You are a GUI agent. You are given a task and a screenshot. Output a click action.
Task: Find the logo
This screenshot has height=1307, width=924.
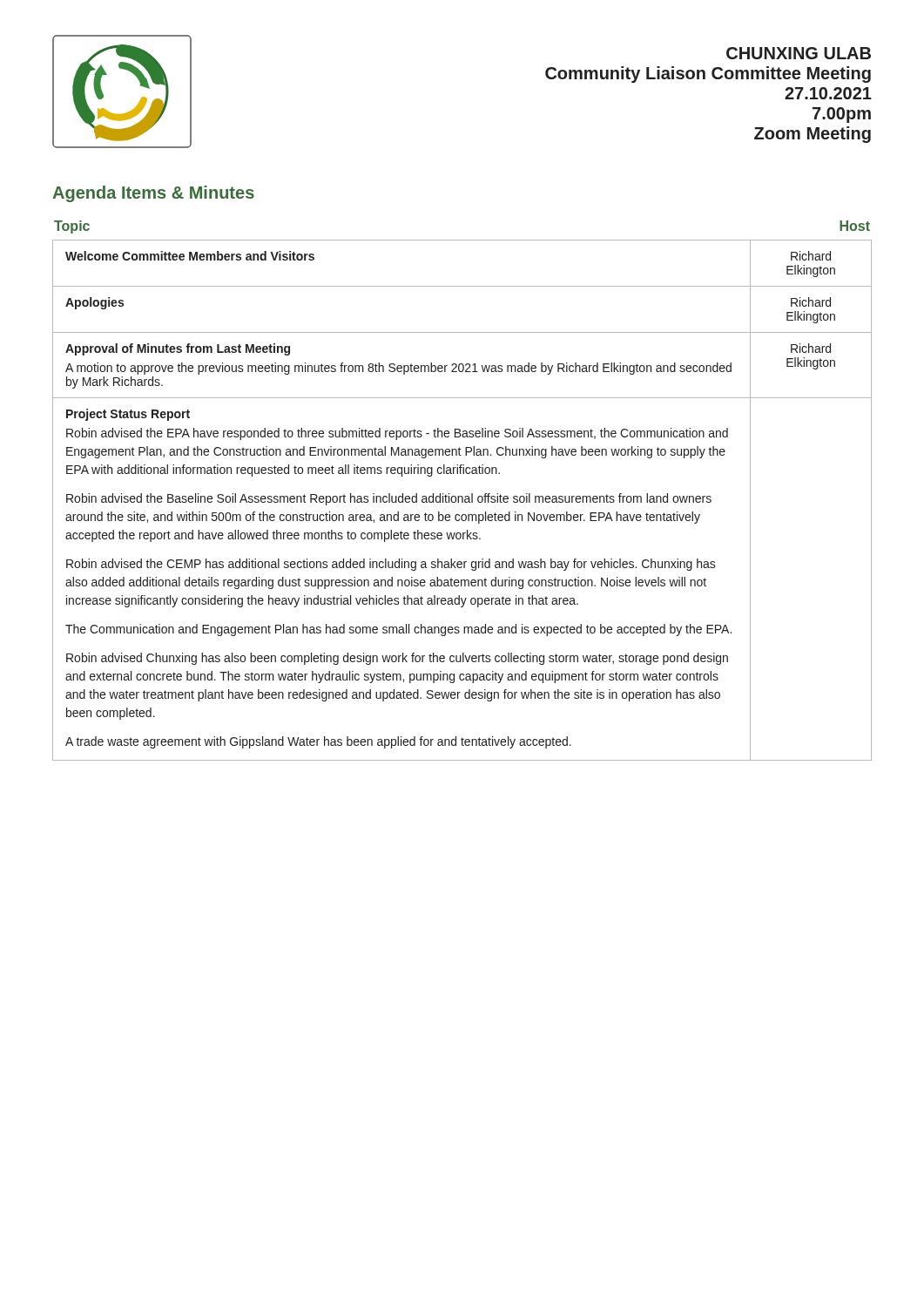[x=122, y=91]
